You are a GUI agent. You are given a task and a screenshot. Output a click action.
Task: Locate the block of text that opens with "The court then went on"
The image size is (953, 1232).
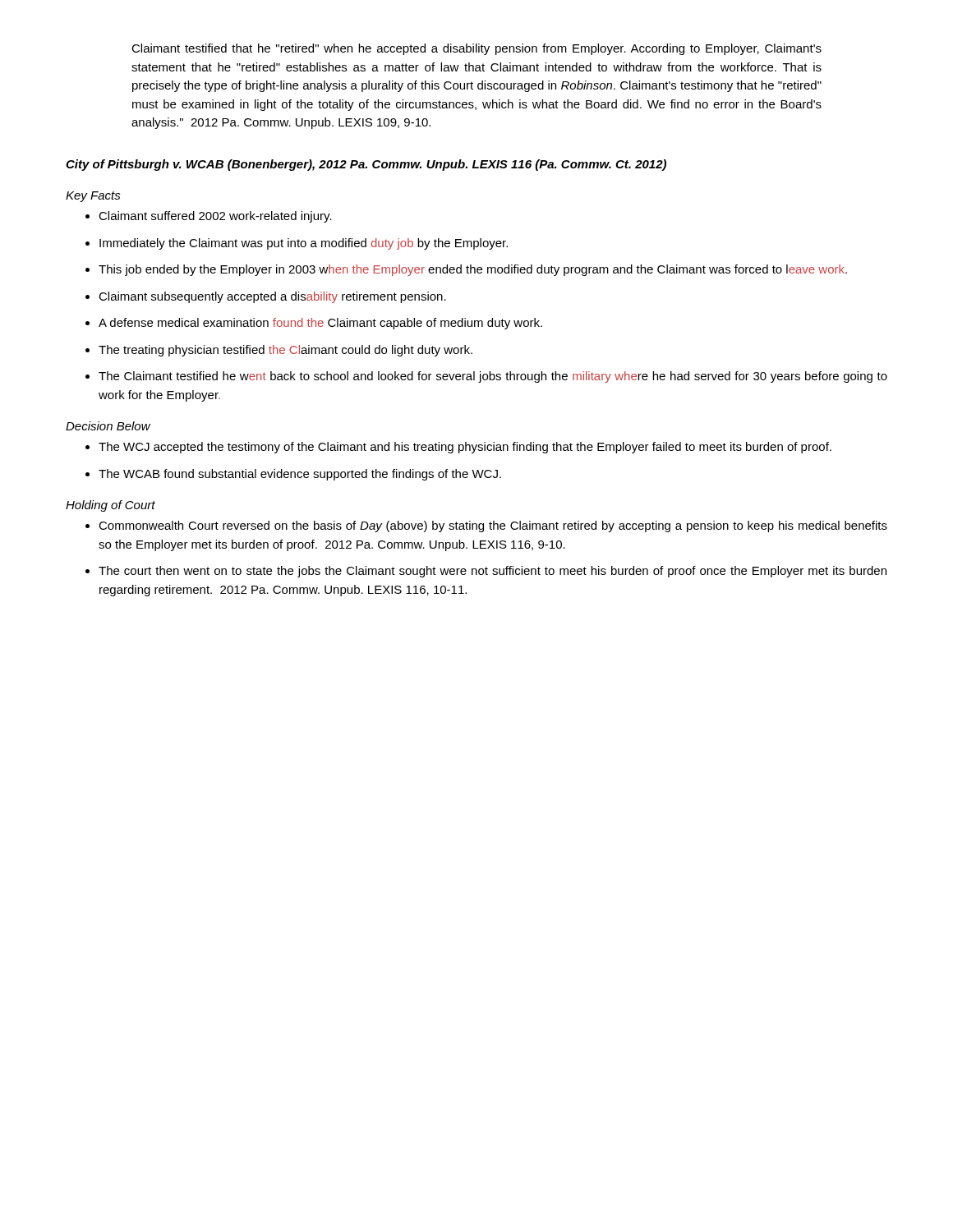point(493,580)
